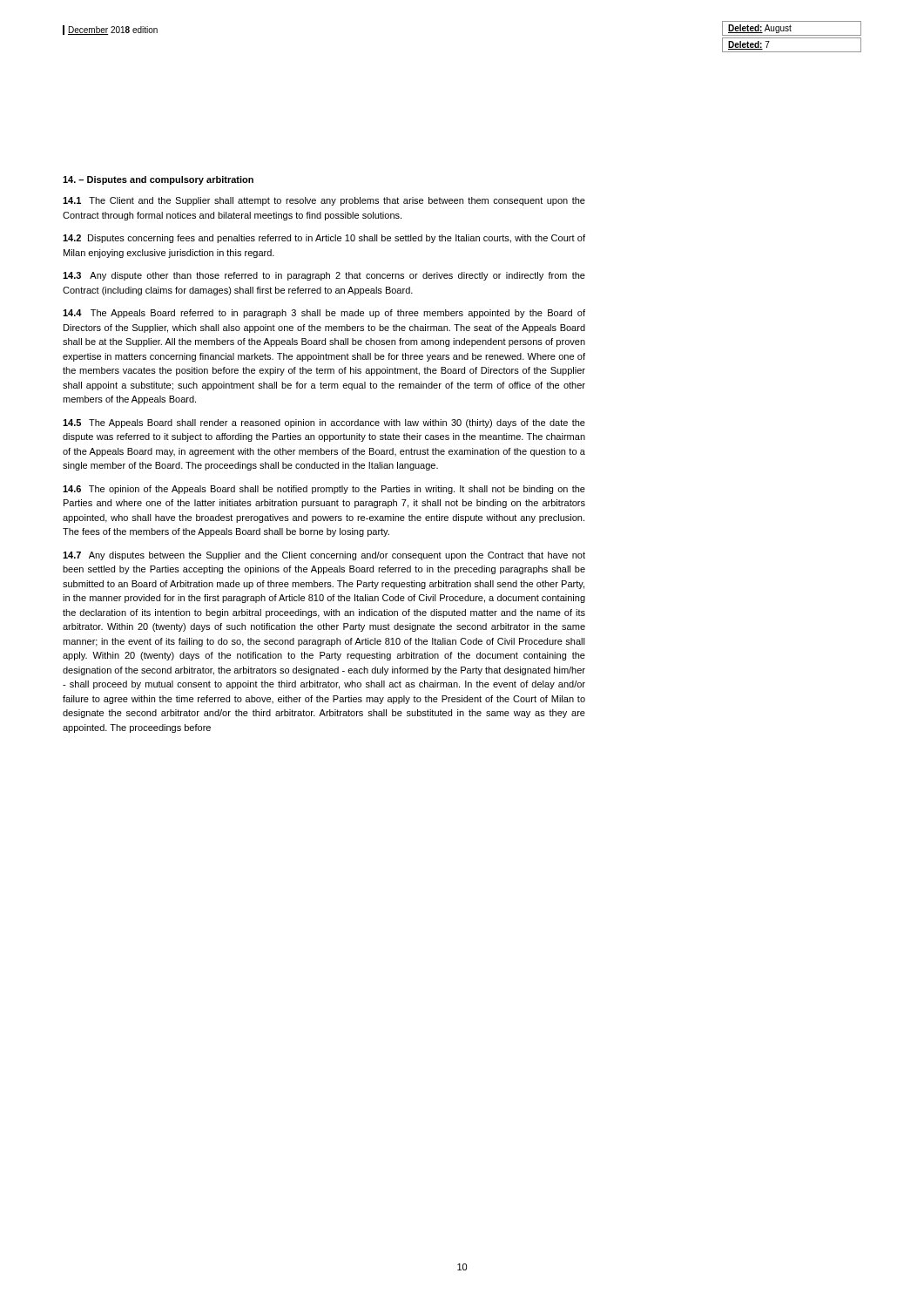Locate the block of text that opens with "7 Any disputes between"

point(324,641)
